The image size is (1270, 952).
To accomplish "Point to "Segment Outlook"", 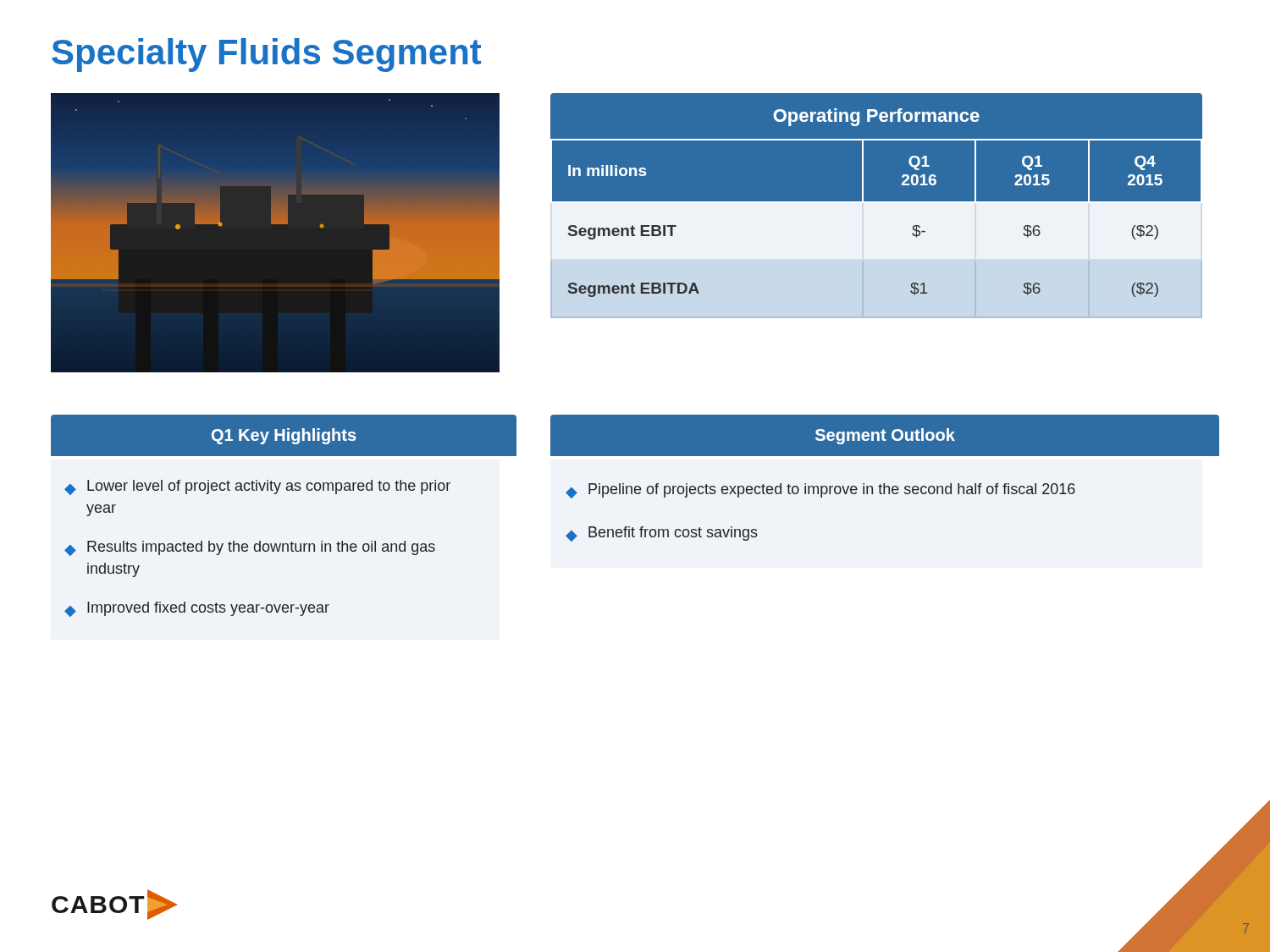I will [885, 435].
